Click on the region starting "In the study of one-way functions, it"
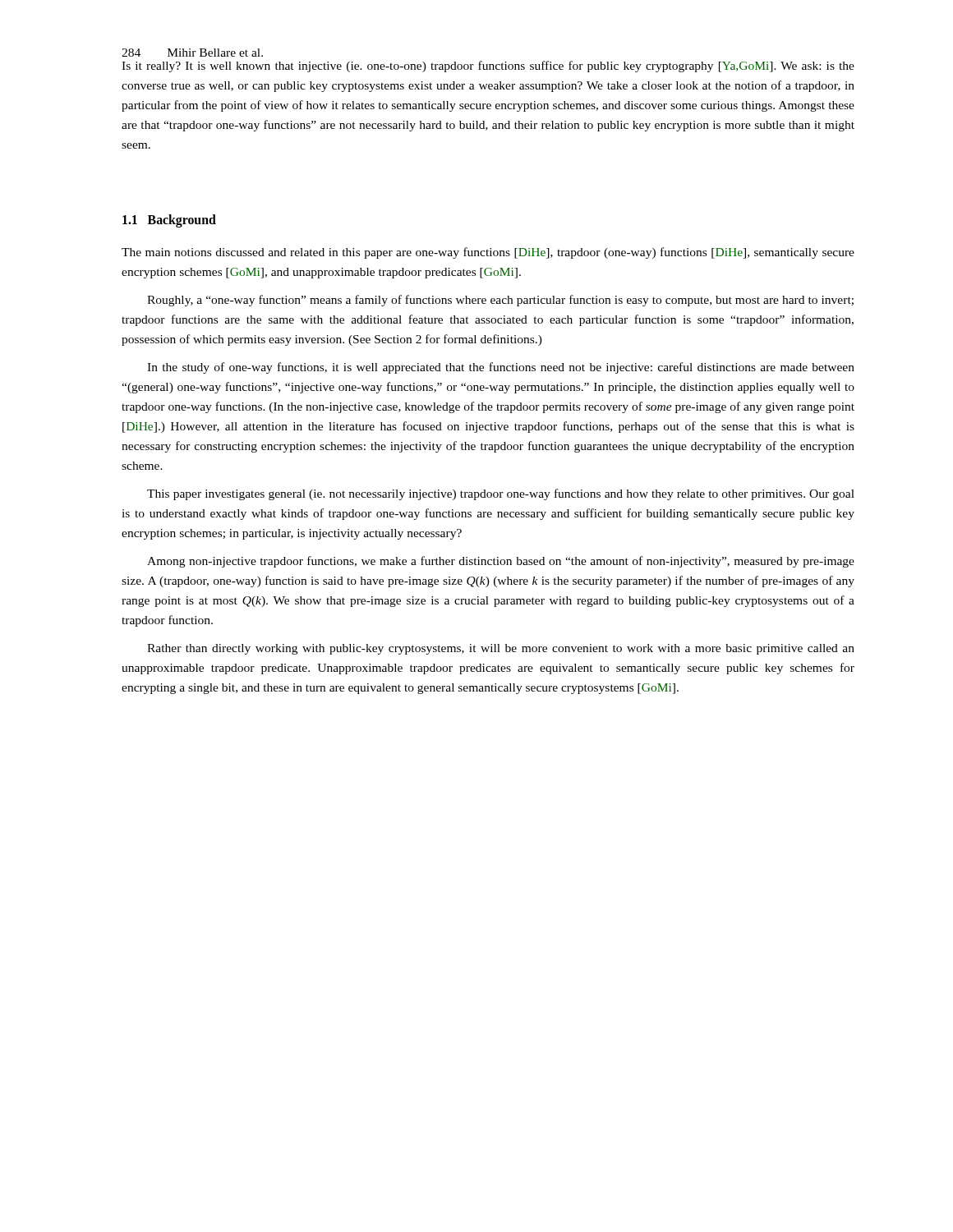 click(488, 416)
